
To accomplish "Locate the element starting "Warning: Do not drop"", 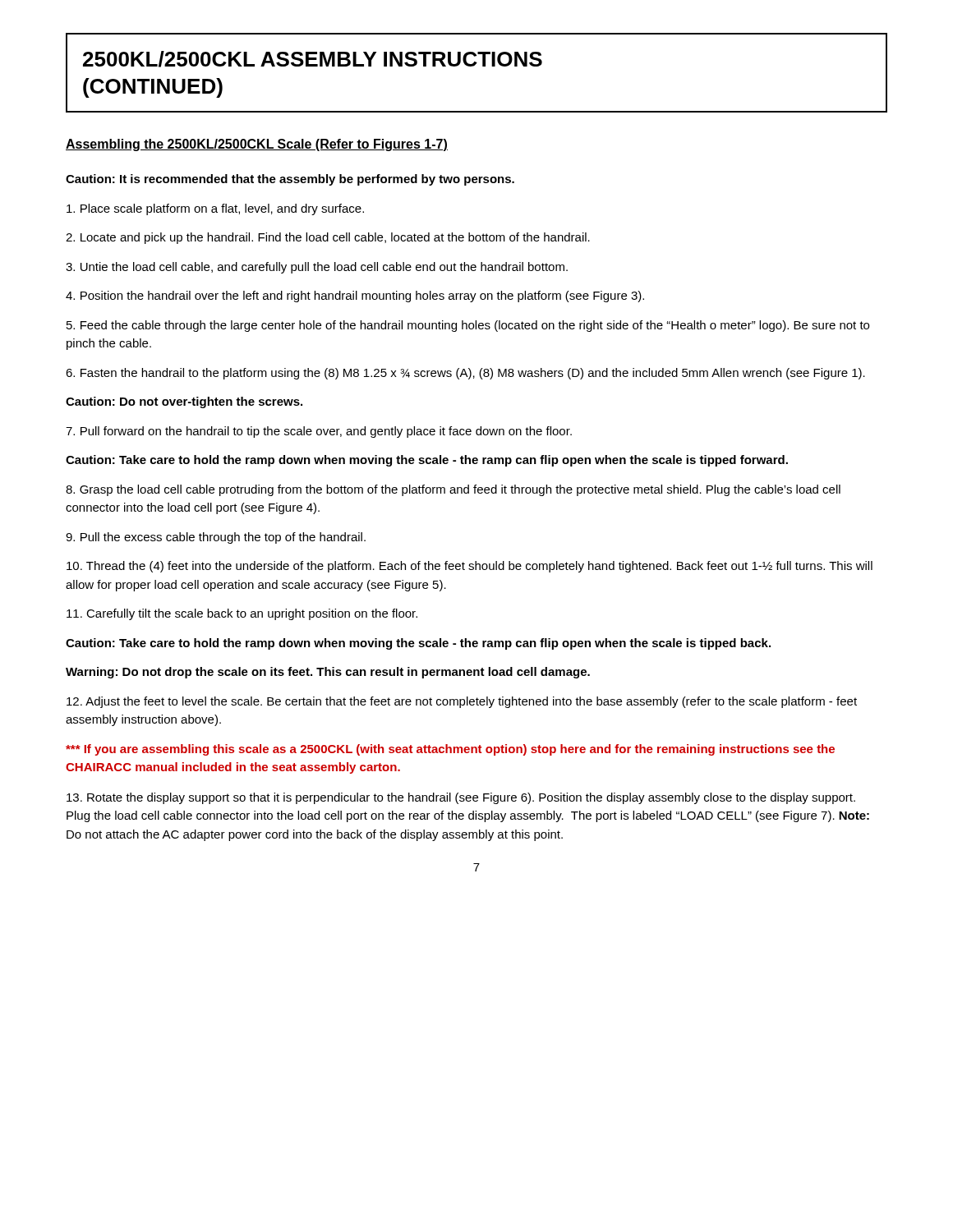I will (x=328, y=672).
